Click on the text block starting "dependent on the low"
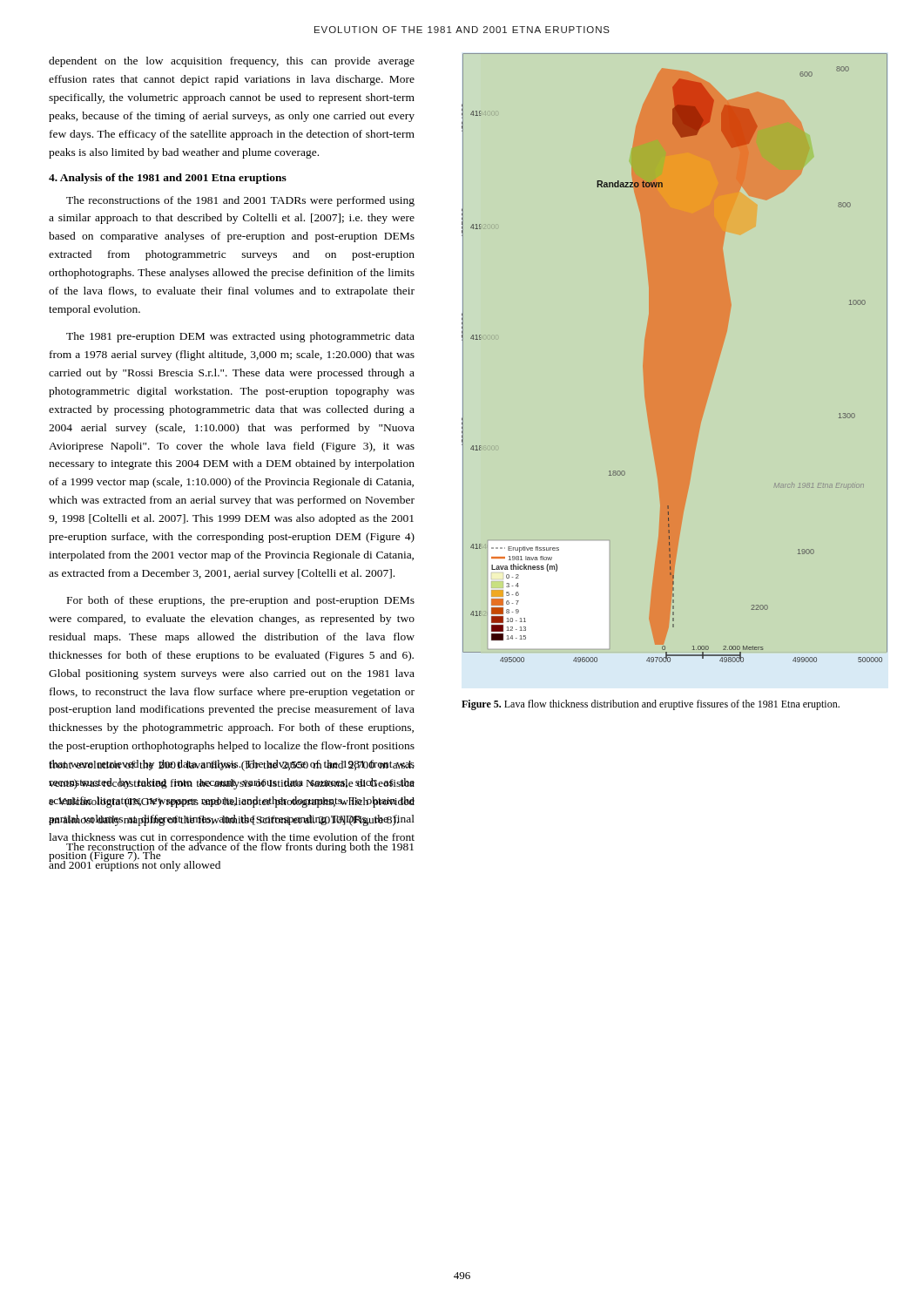 pos(232,107)
